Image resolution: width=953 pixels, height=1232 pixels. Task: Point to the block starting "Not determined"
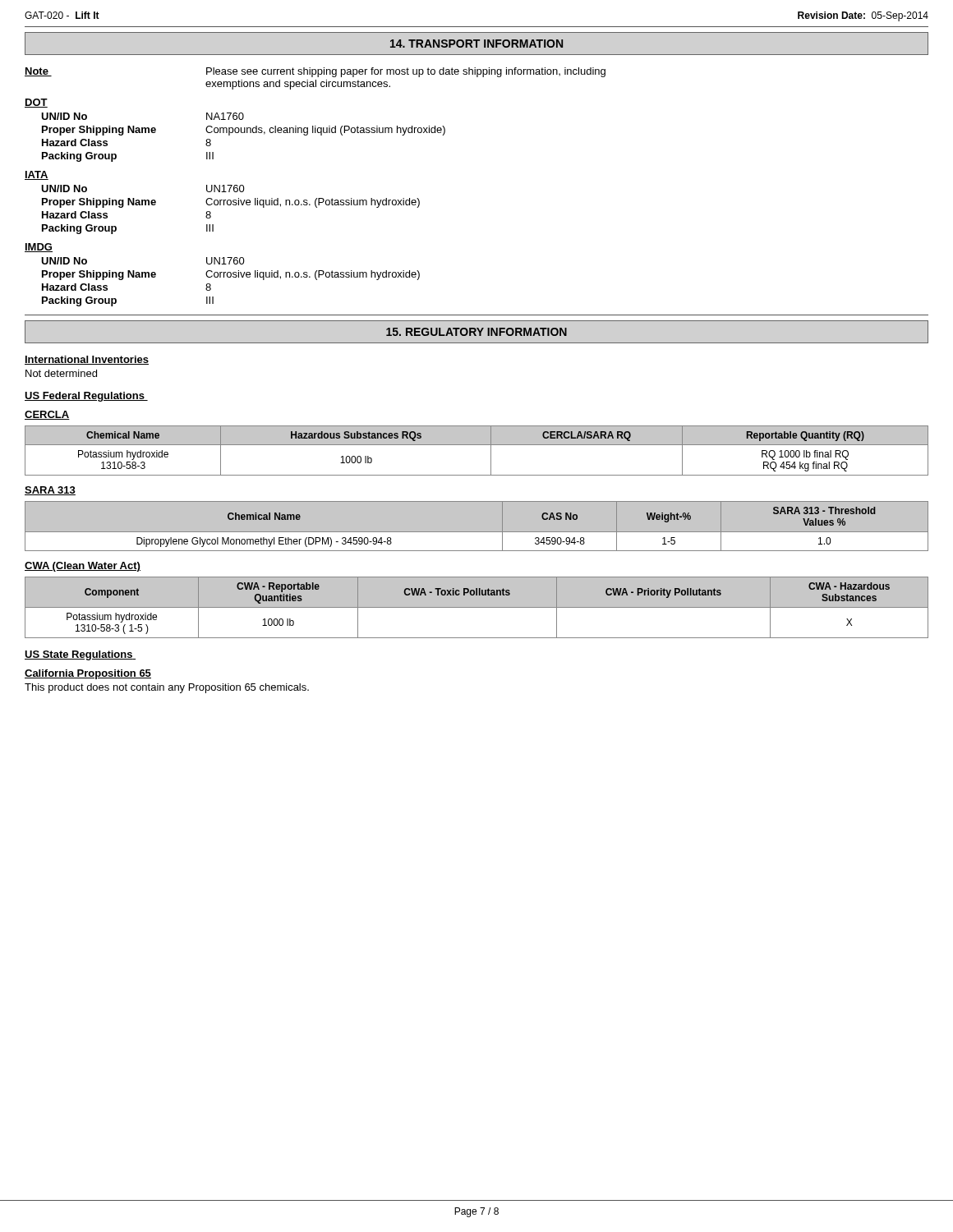pyautogui.click(x=61, y=373)
